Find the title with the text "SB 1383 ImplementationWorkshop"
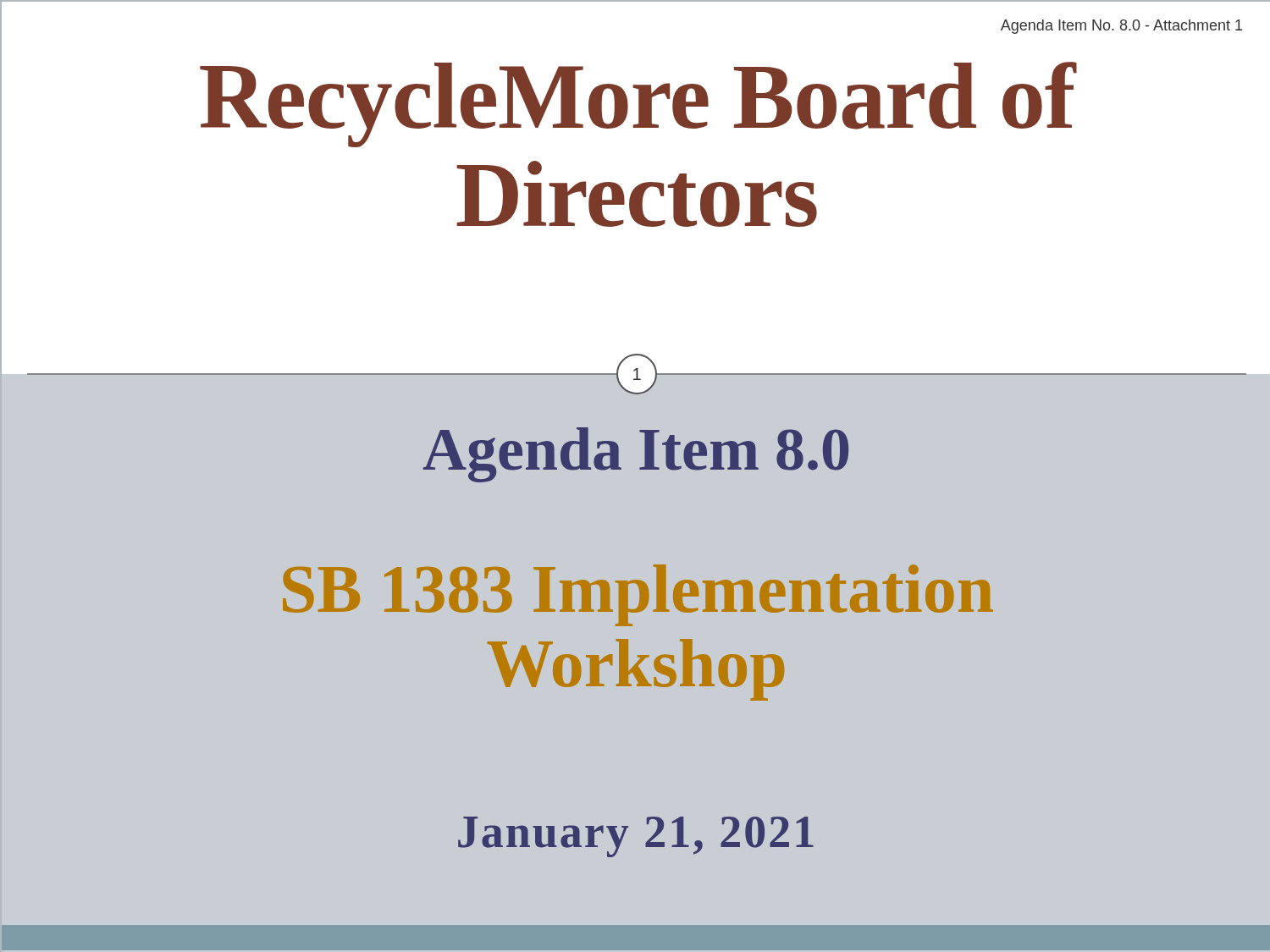The width and height of the screenshot is (1270, 952). tap(637, 626)
